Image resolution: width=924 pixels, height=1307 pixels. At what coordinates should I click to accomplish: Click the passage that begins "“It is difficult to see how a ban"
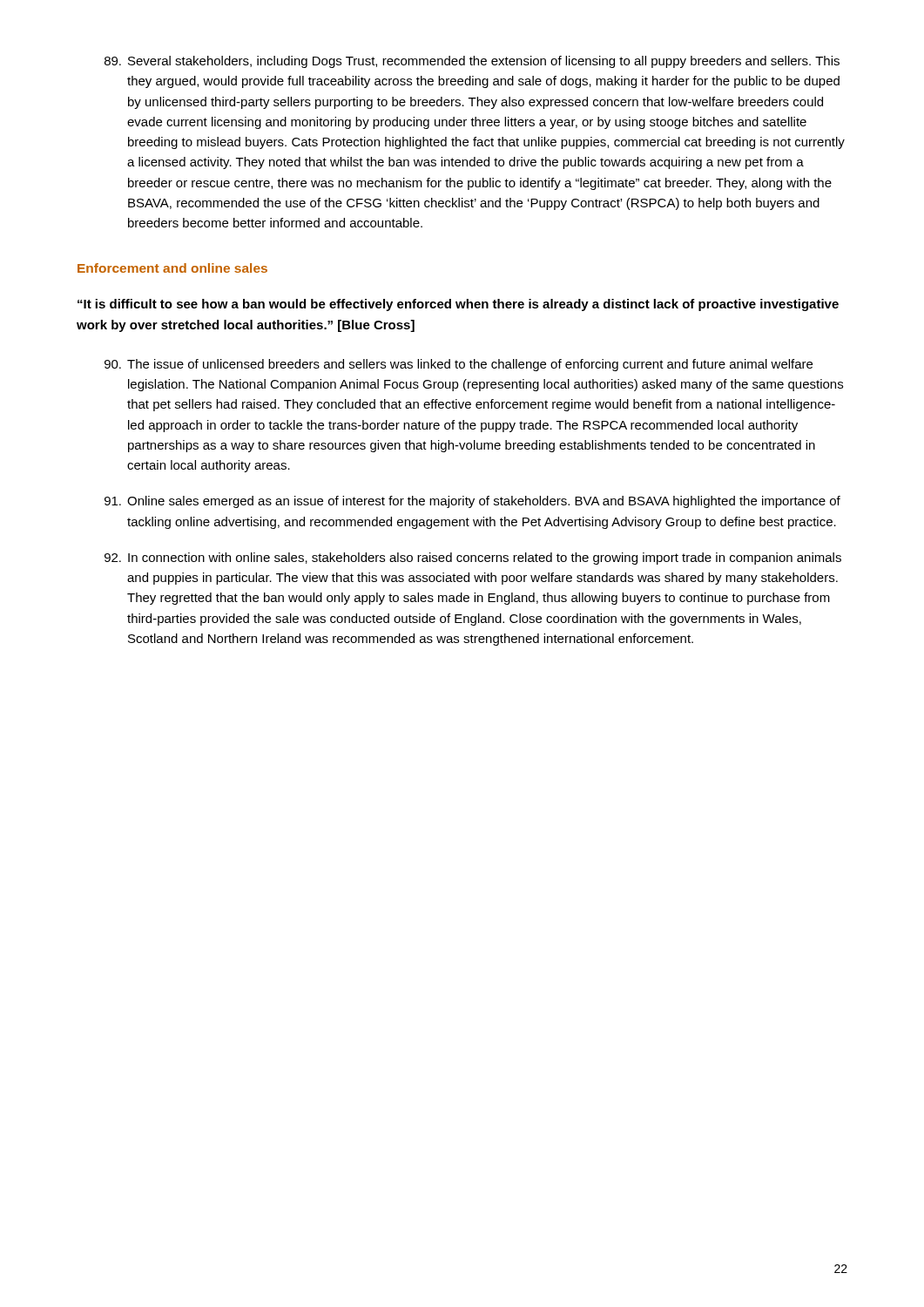click(x=458, y=314)
